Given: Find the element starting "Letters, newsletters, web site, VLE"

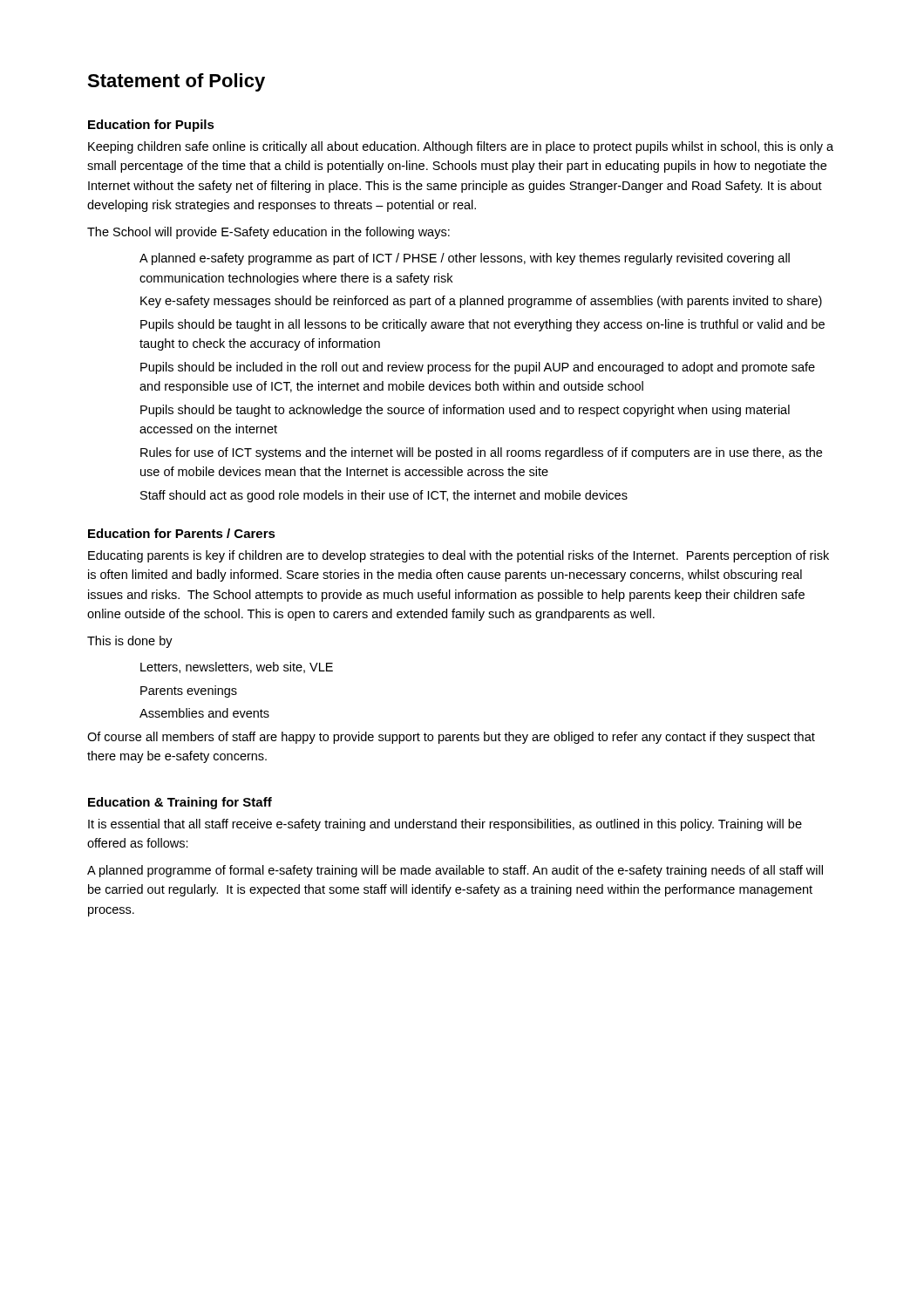Looking at the screenshot, I should click(236, 667).
